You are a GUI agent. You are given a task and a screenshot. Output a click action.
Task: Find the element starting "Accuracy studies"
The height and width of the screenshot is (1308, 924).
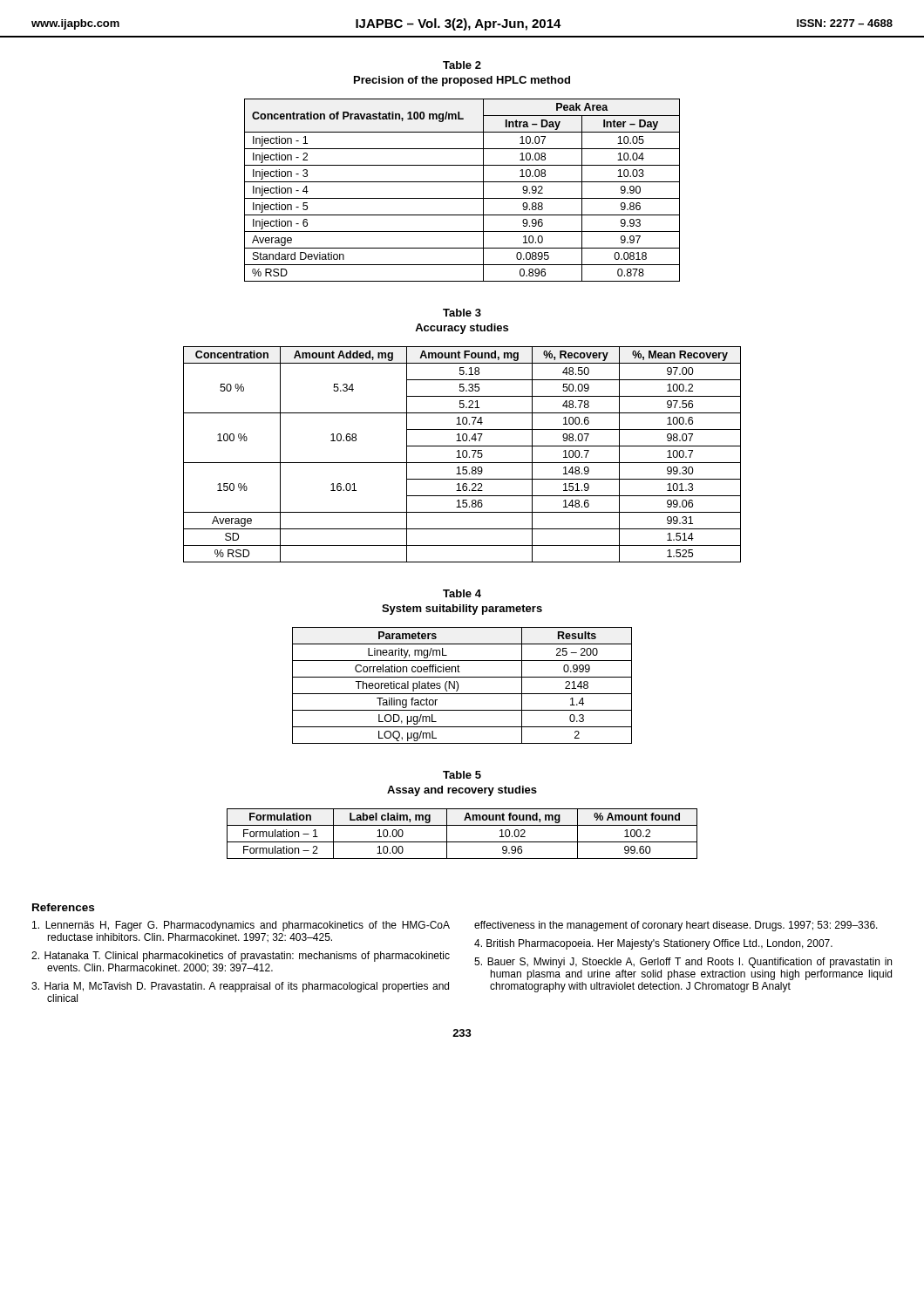pyautogui.click(x=462, y=327)
